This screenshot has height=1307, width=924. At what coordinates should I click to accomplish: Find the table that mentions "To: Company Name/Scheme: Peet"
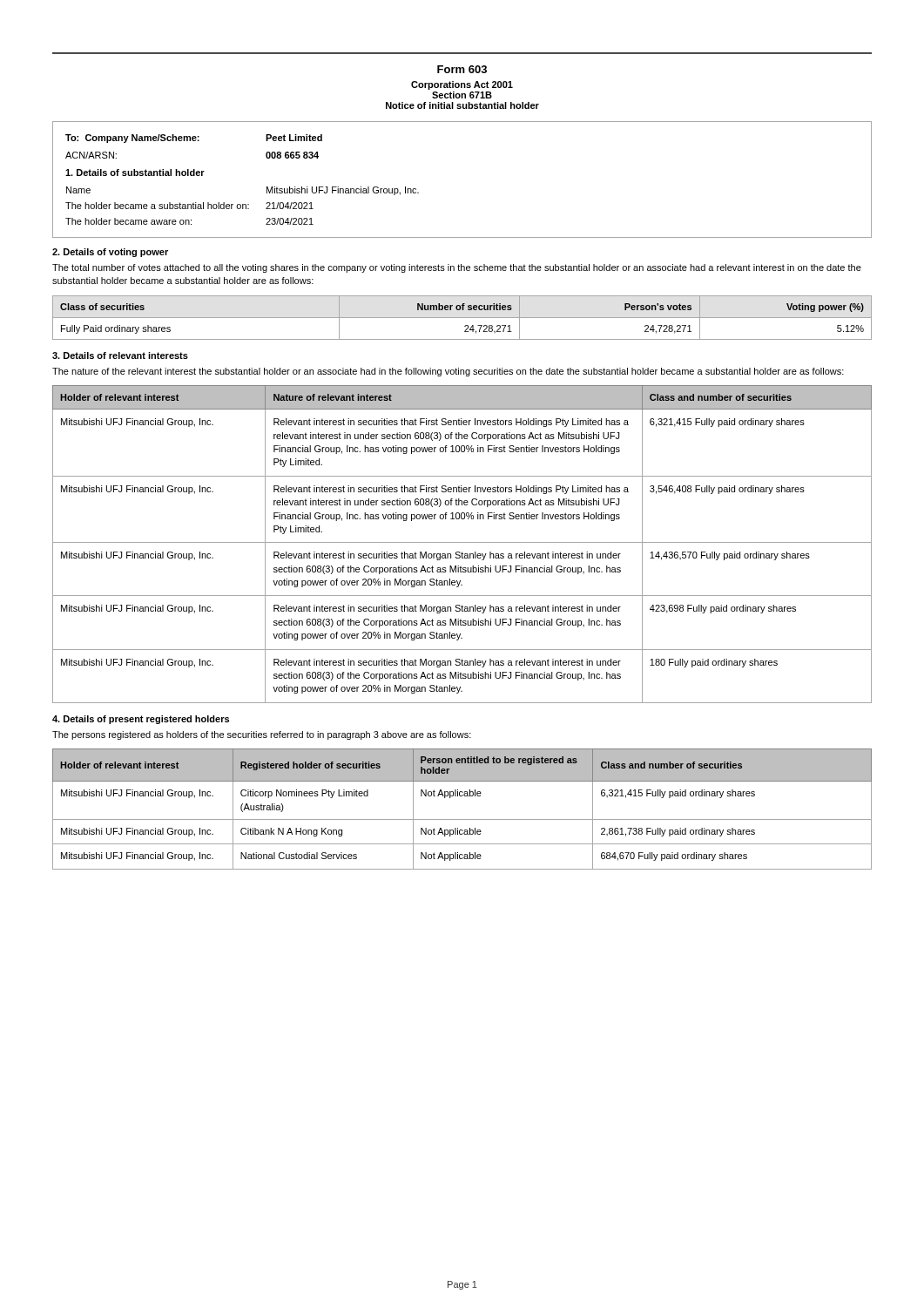click(x=462, y=180)
